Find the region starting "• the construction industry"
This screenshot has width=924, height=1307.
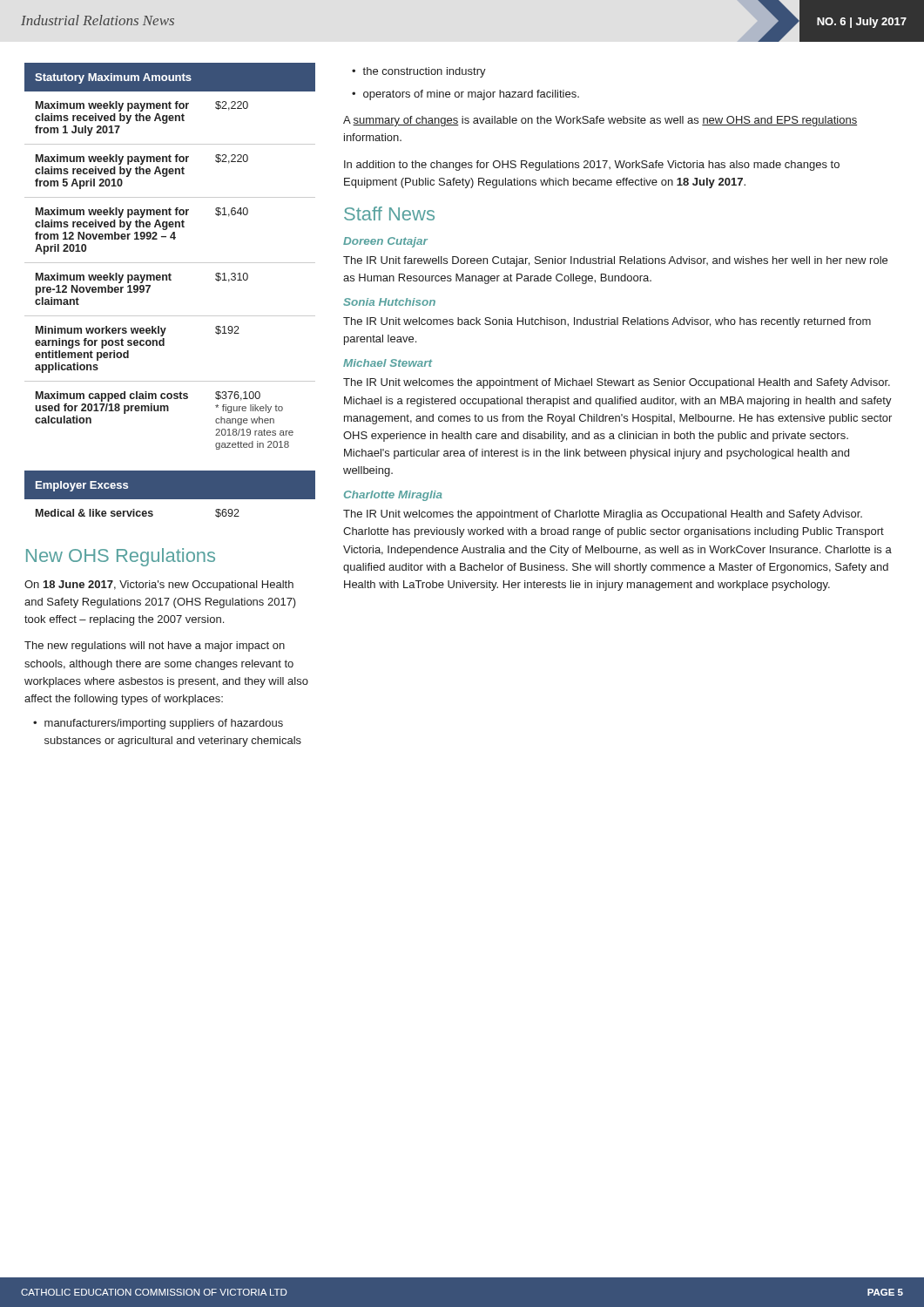tap(419, 71)
